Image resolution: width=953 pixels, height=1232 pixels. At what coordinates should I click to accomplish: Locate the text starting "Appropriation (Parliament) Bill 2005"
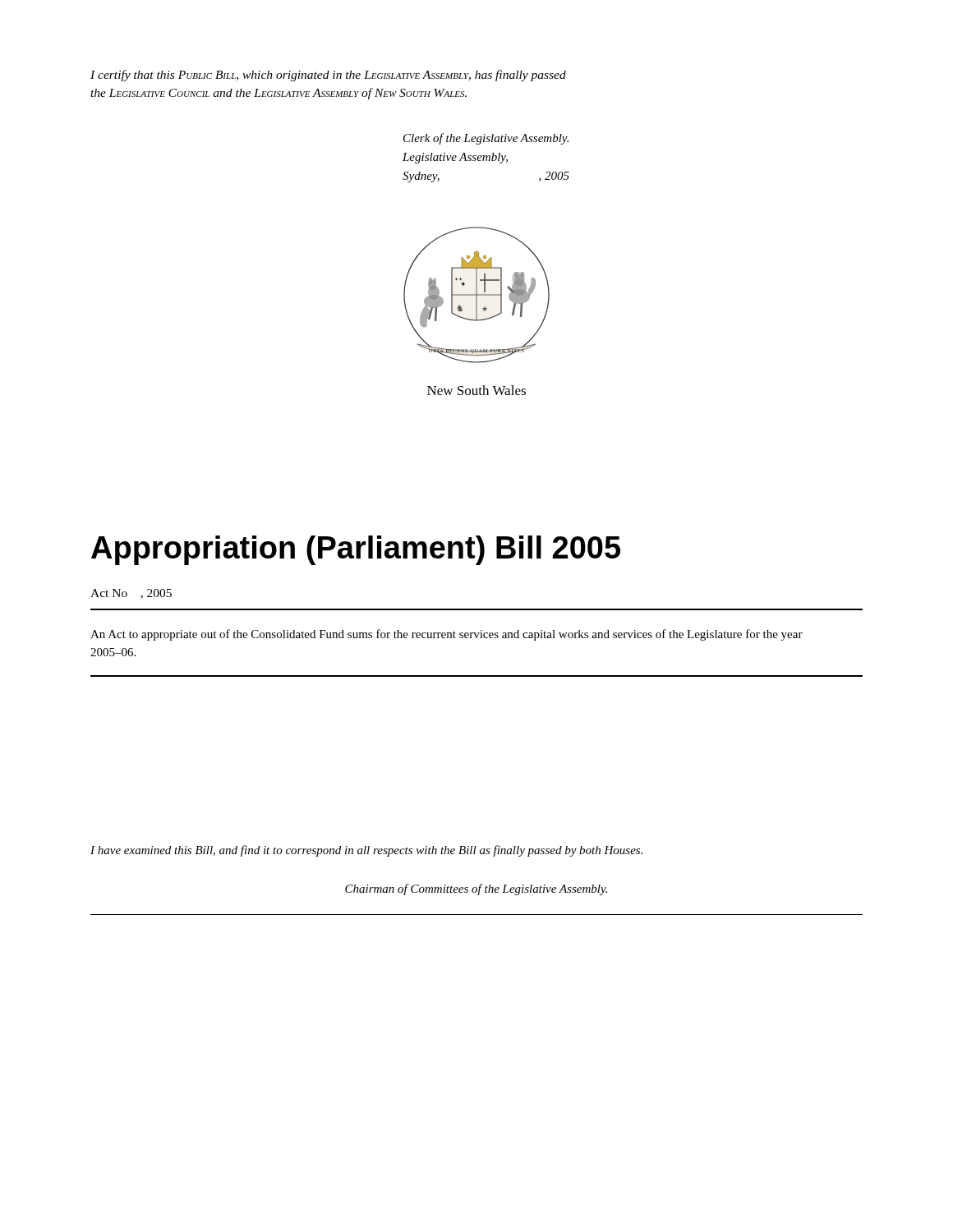coord(356,548)
